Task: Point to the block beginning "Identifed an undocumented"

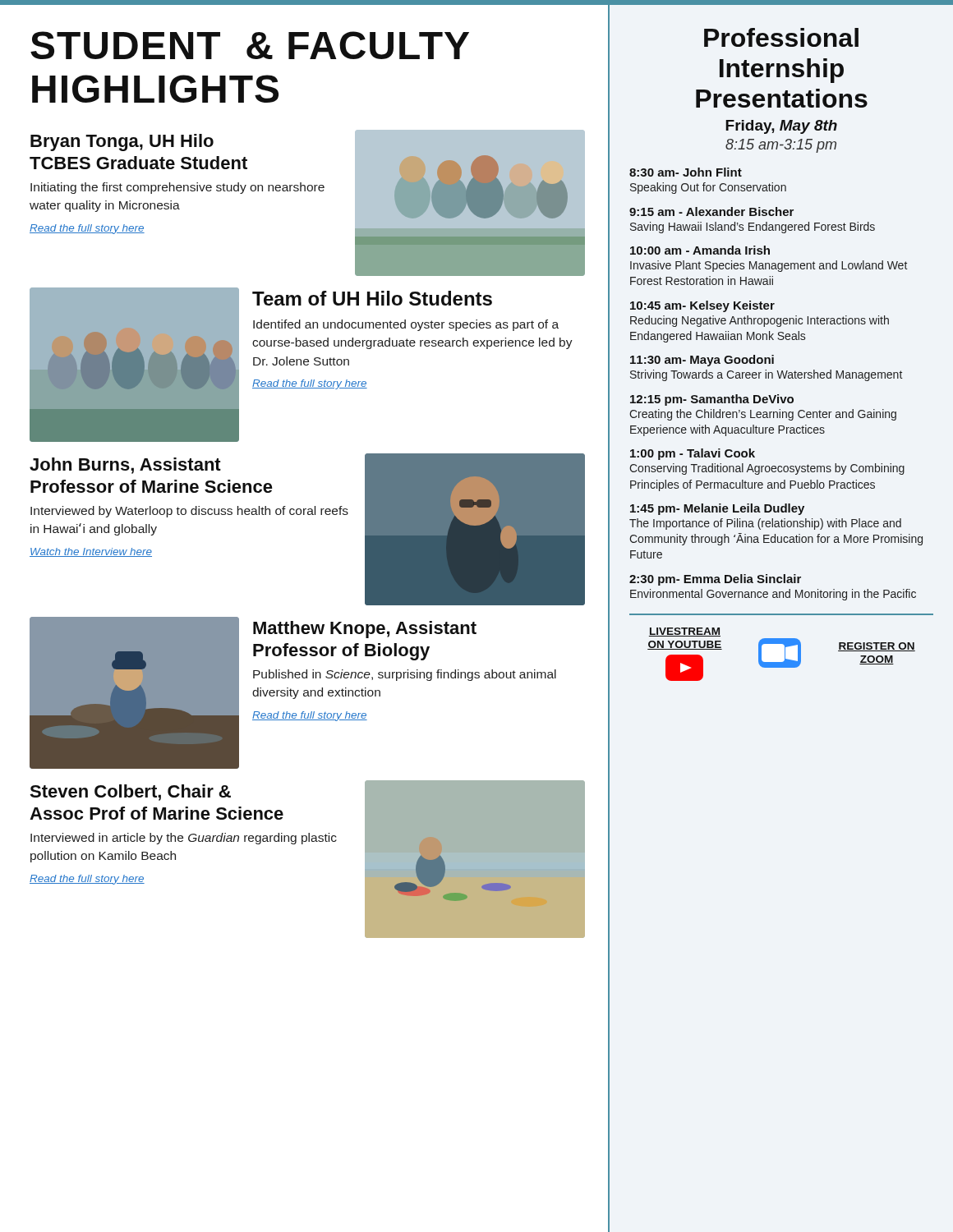Action: (419, 343)
